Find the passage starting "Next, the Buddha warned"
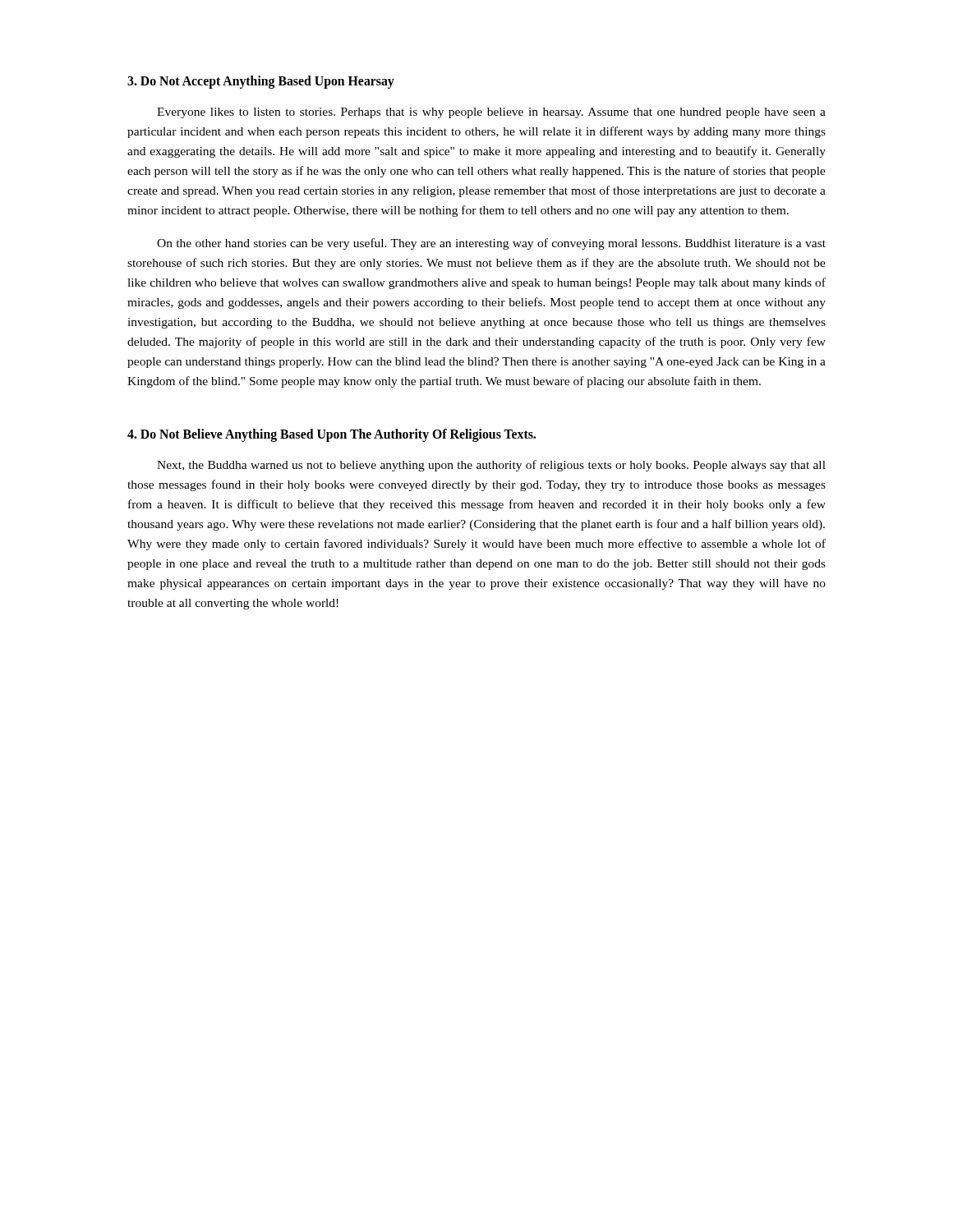This screenshot has height=1232, width=953. click(x=476, y=534)
